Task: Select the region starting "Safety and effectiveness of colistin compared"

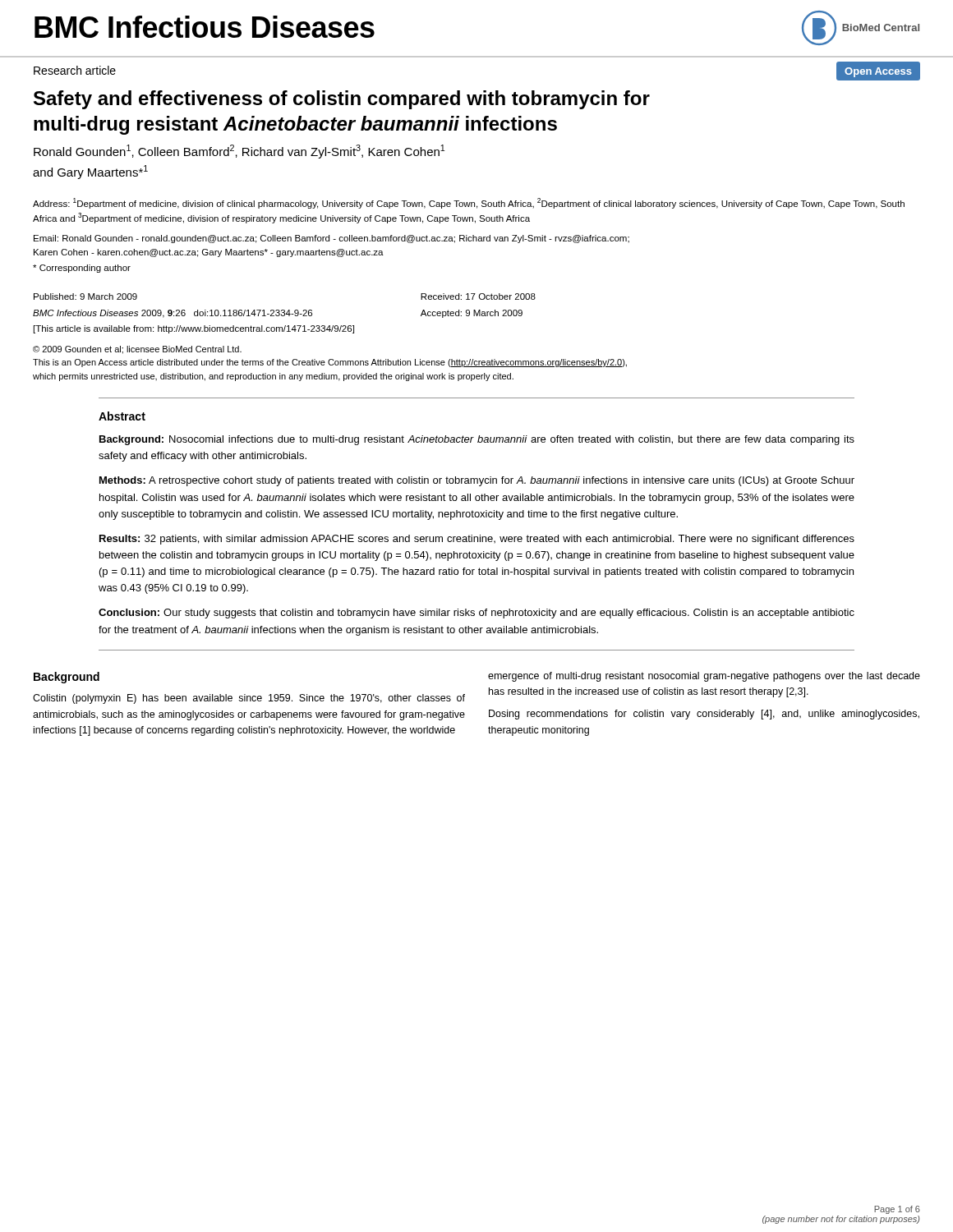Action: point(476,111)
